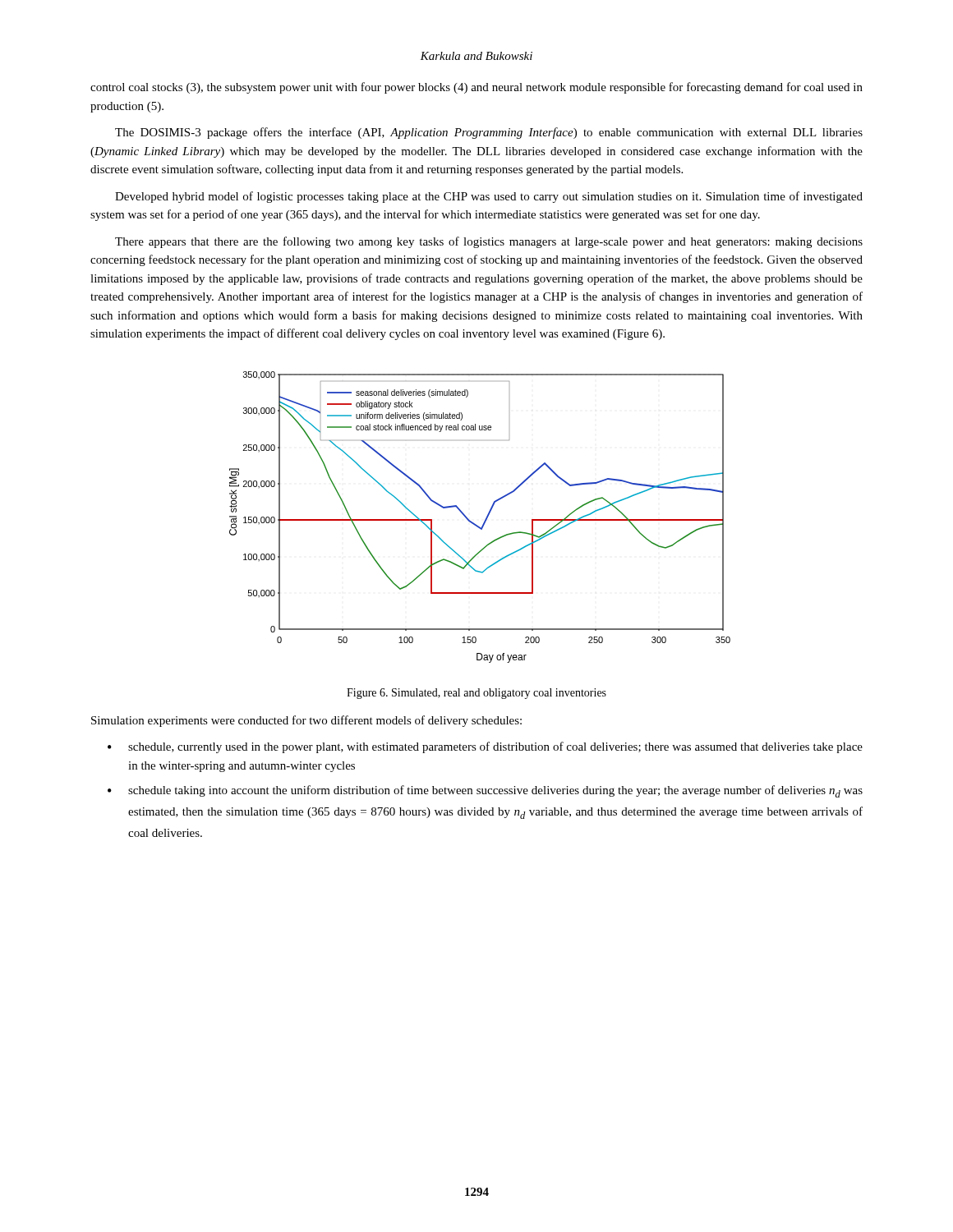Select a line chart
Screen dimensions: 1232x953
[476, 519]
